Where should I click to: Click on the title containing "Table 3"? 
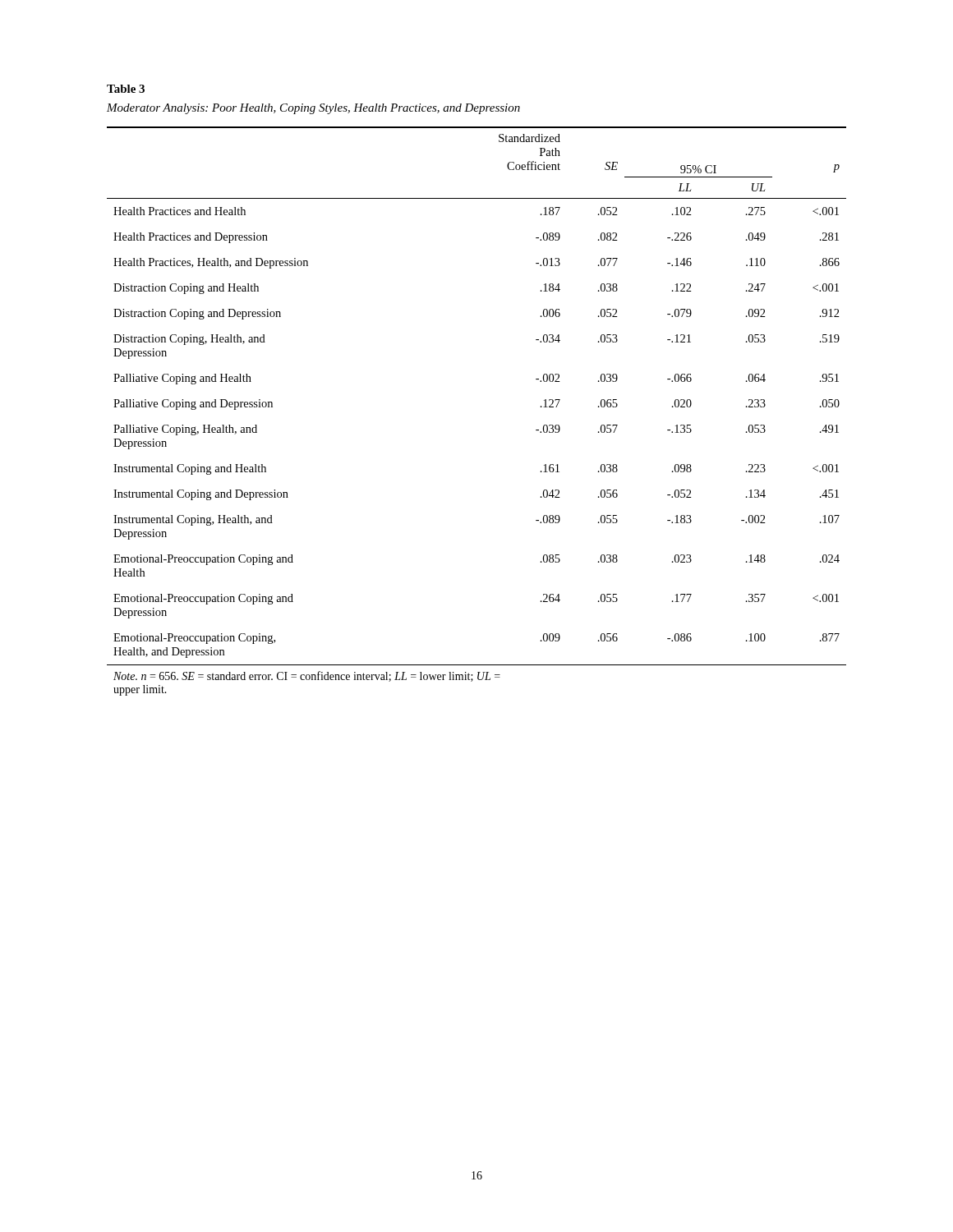126,89
